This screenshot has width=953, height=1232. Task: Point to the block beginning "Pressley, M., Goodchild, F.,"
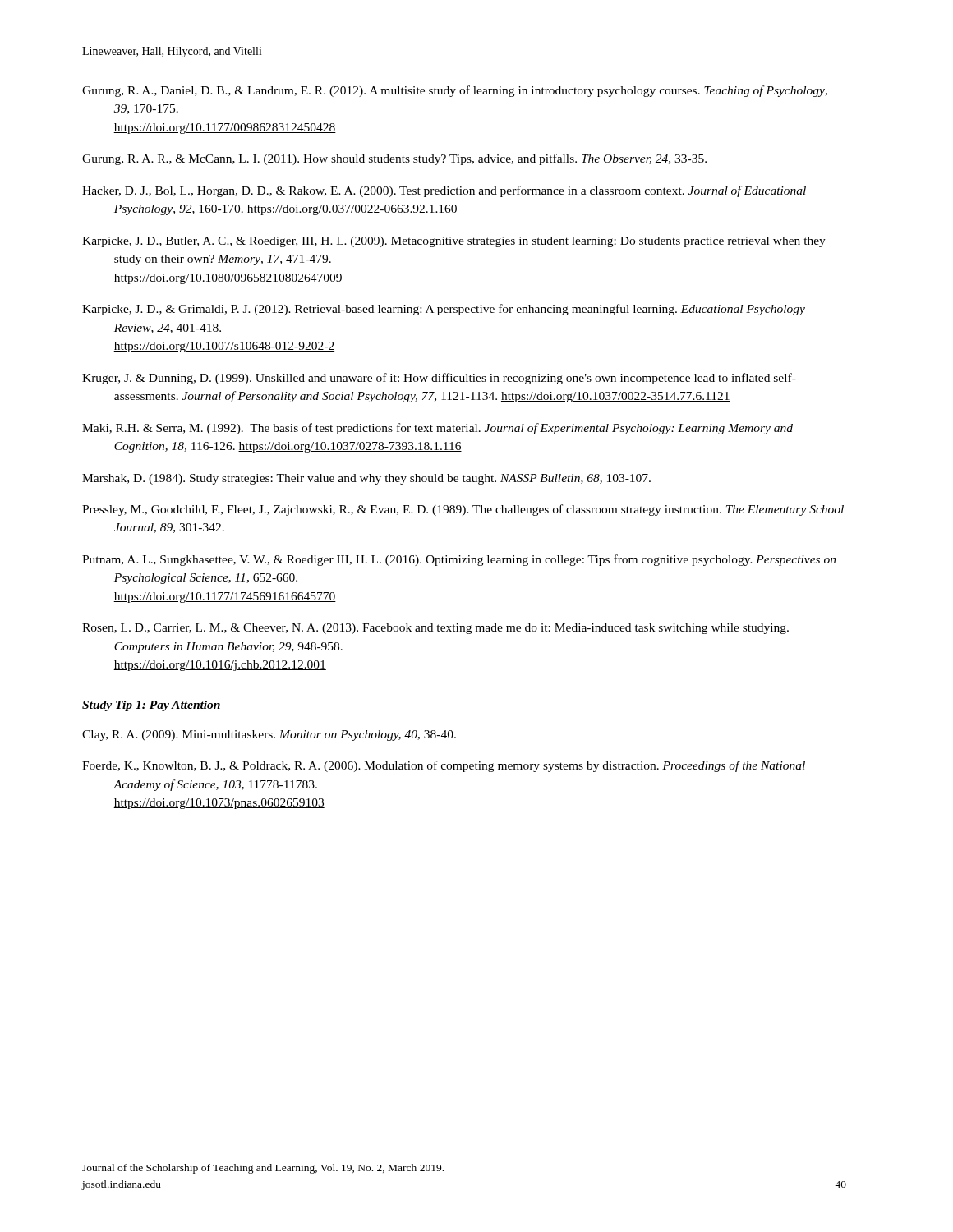click(463, 518)
